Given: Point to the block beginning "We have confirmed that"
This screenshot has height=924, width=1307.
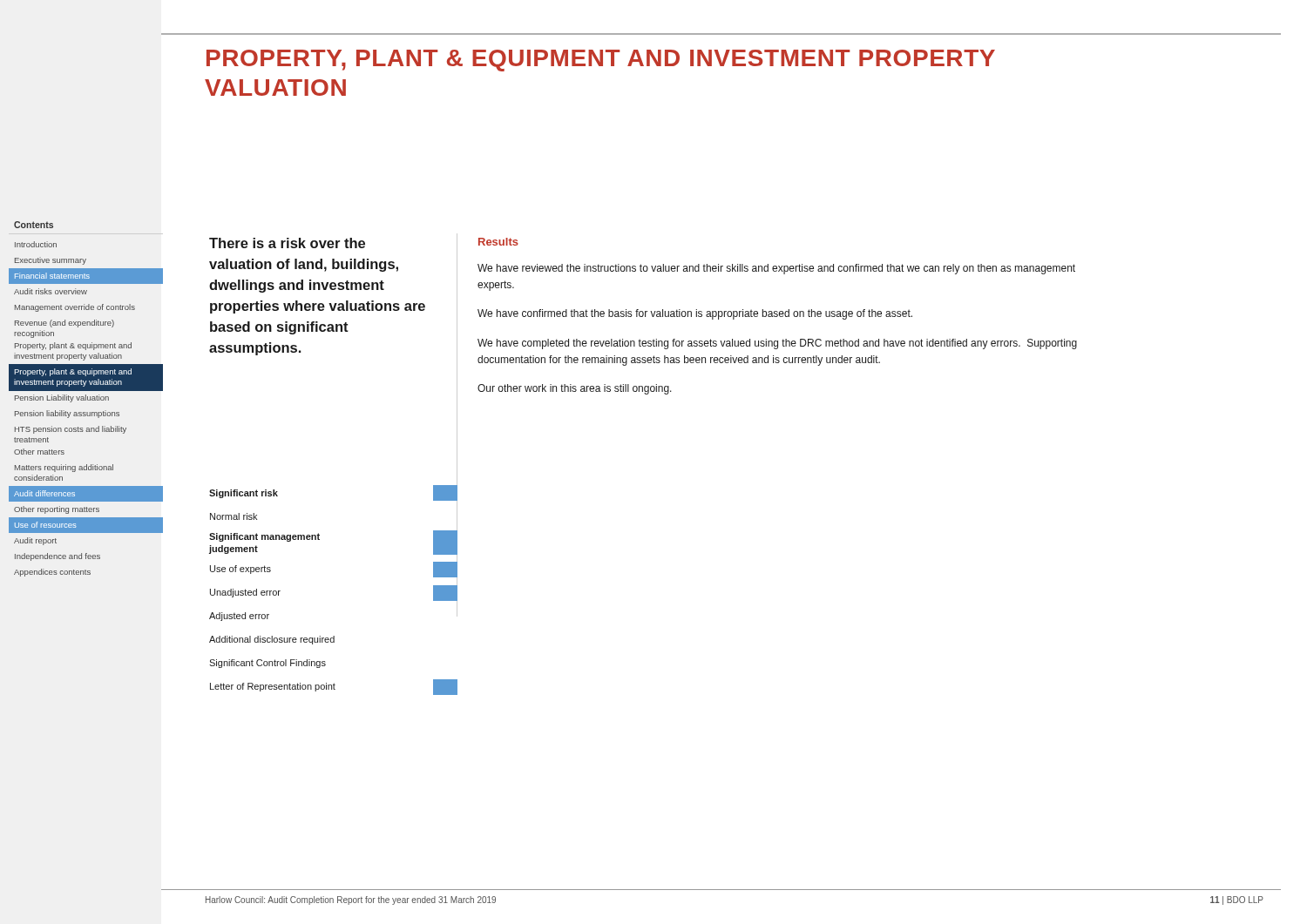Looking at the screenshot, I should coord(695,314).
